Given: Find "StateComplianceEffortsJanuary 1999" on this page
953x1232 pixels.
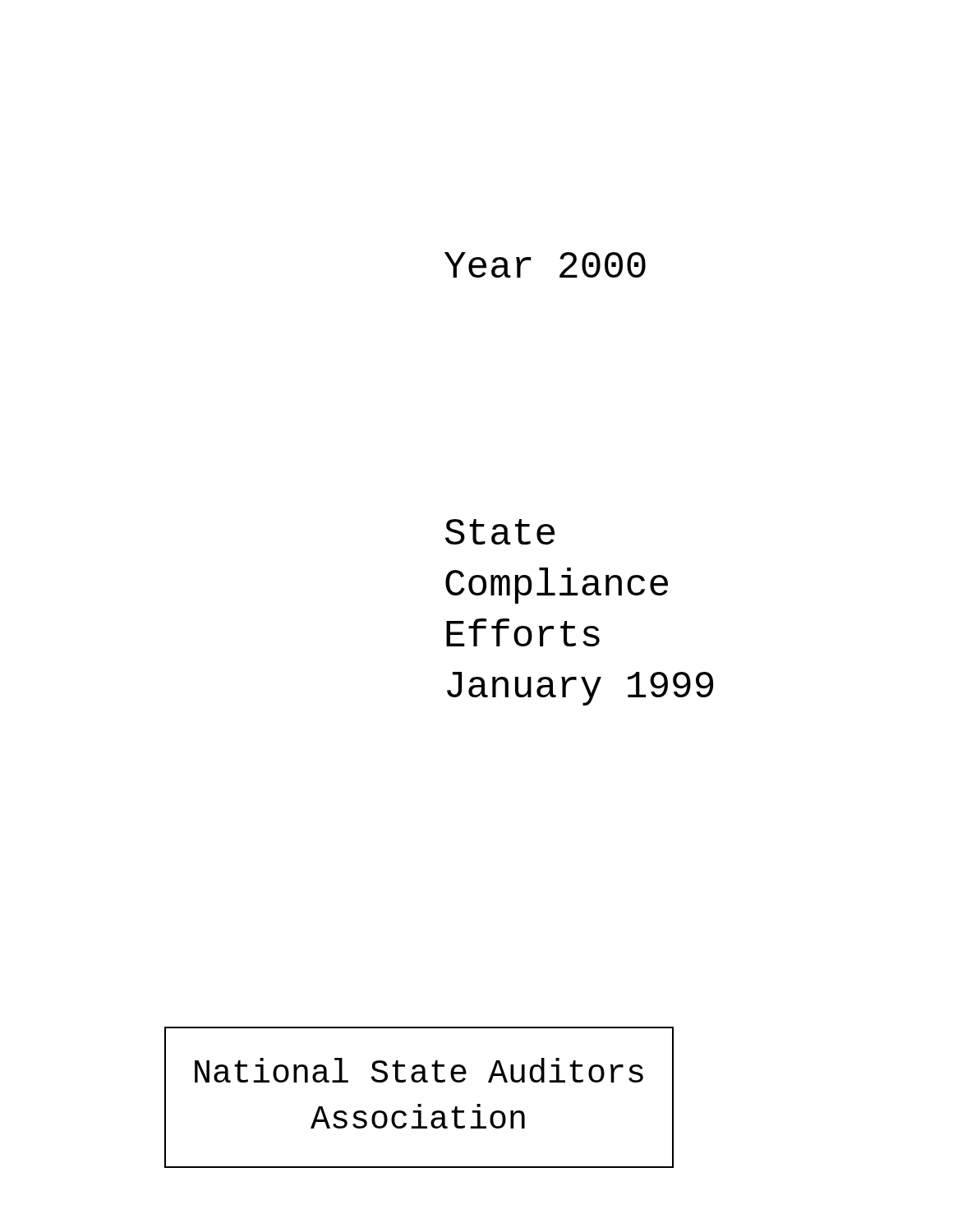Looking at the screenshot, I should [580, 611].
